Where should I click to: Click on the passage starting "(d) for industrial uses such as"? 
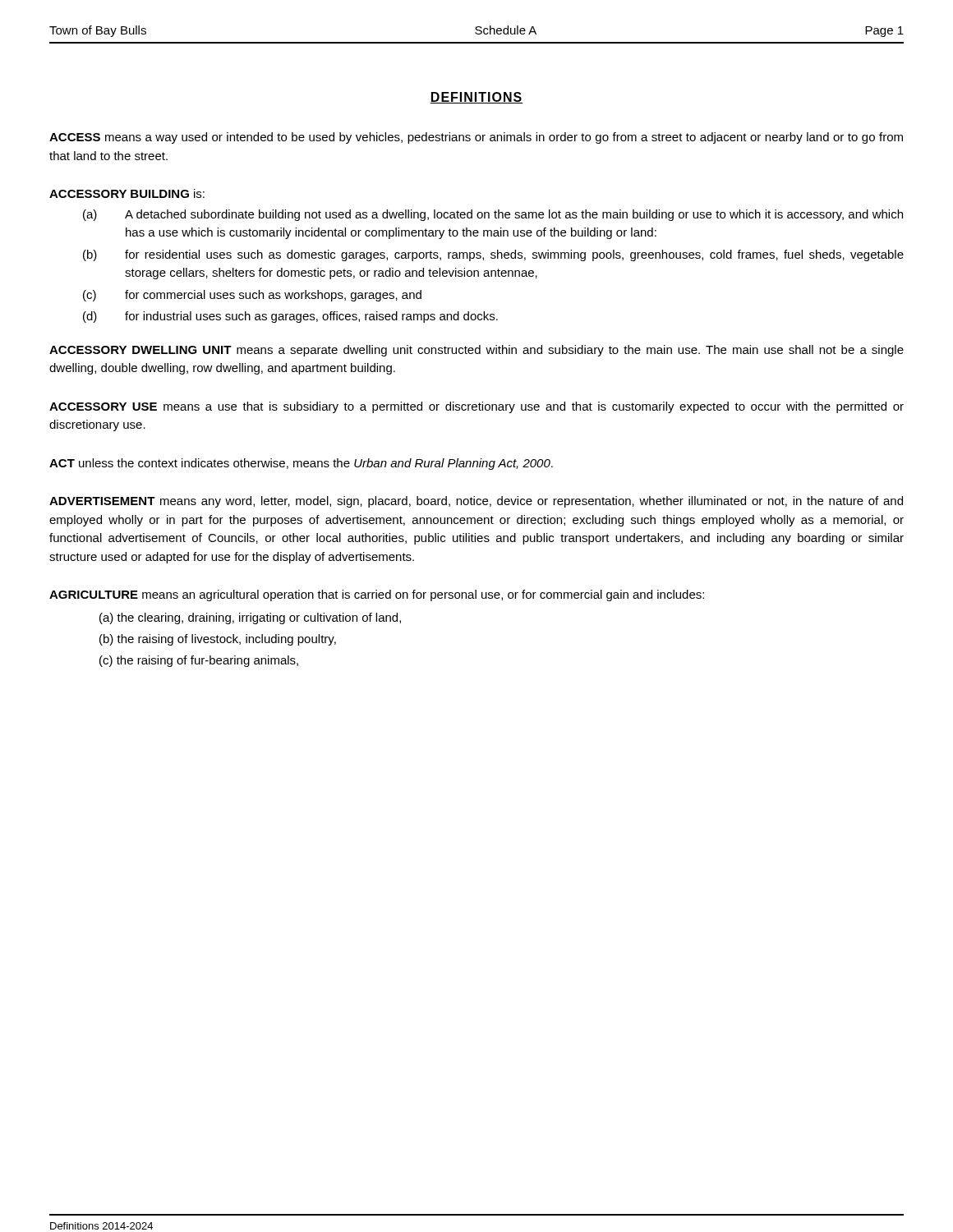(476, 316)
